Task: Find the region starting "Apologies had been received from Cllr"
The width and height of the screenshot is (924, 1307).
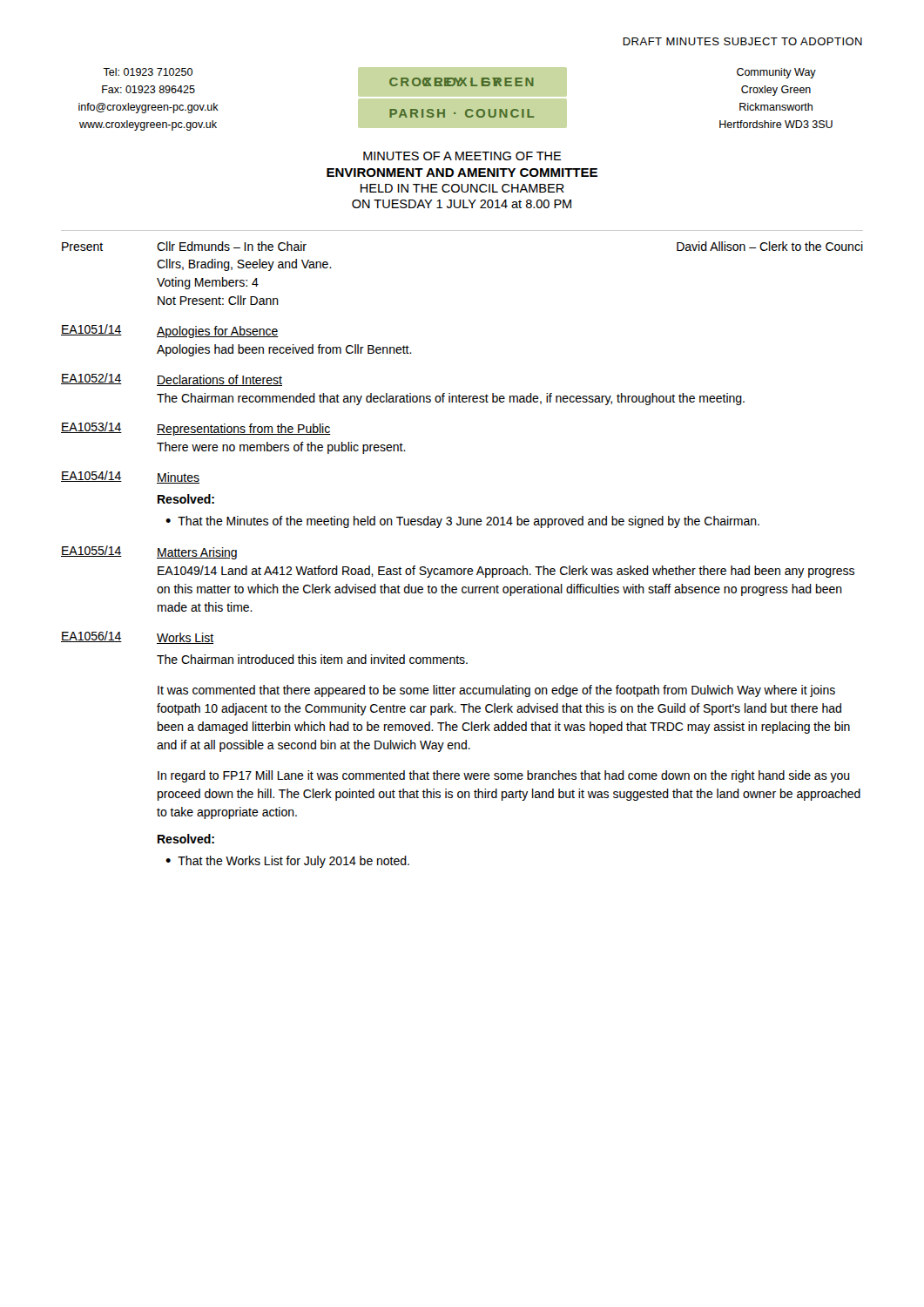Action: (285, 349)
